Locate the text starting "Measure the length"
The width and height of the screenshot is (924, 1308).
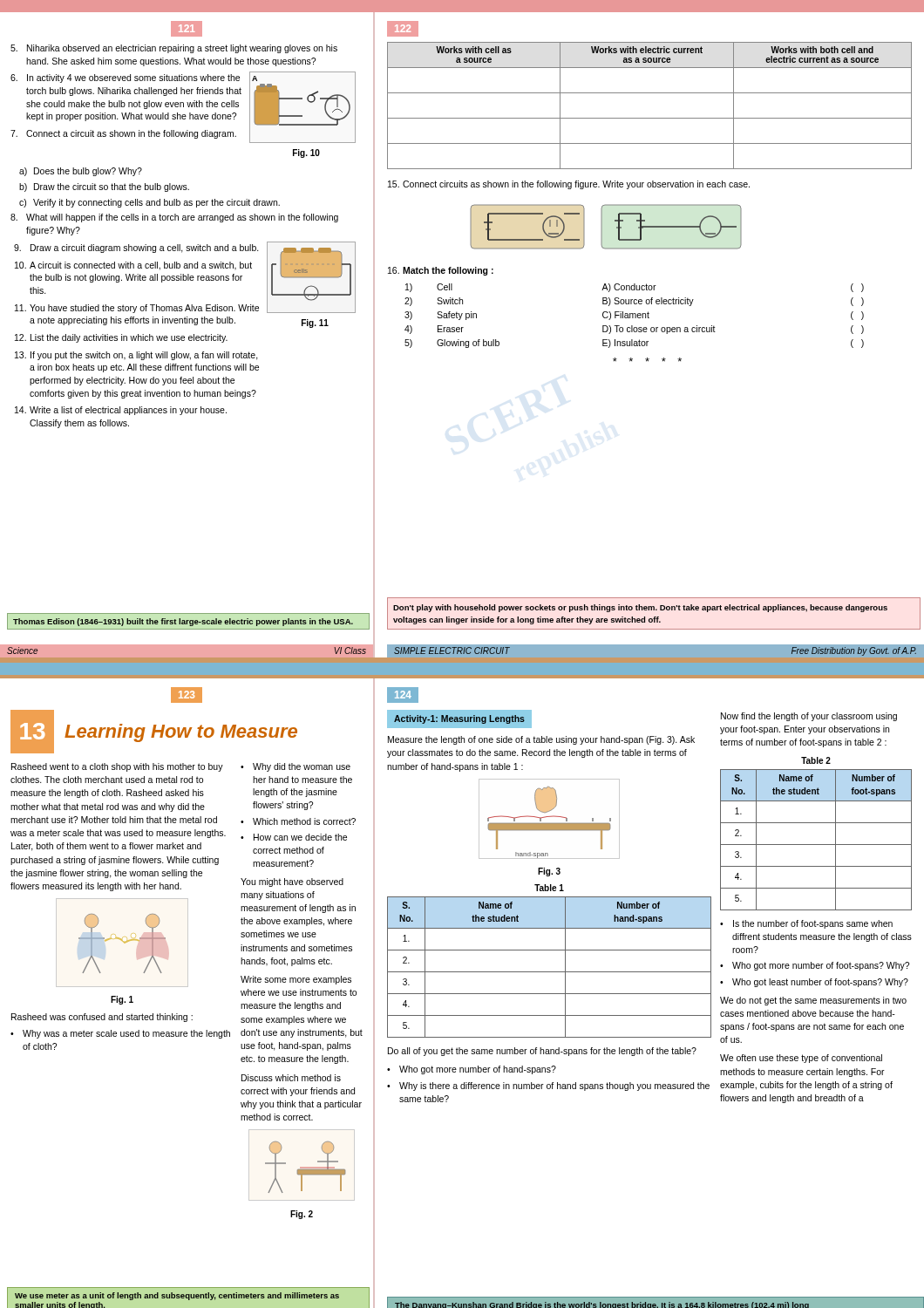pos(541,753)
